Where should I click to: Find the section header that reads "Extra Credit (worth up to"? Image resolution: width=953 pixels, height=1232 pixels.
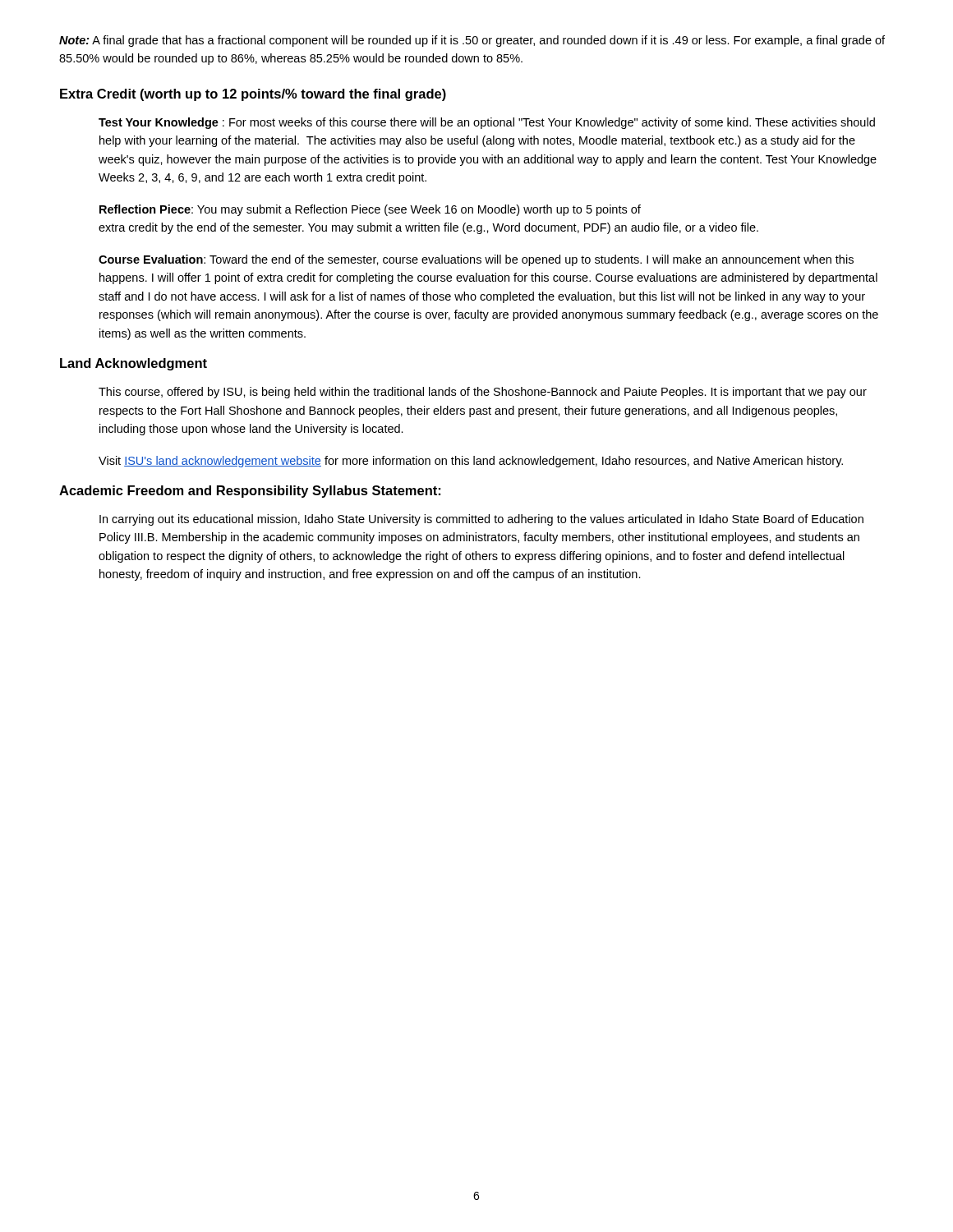coord(253,94)
